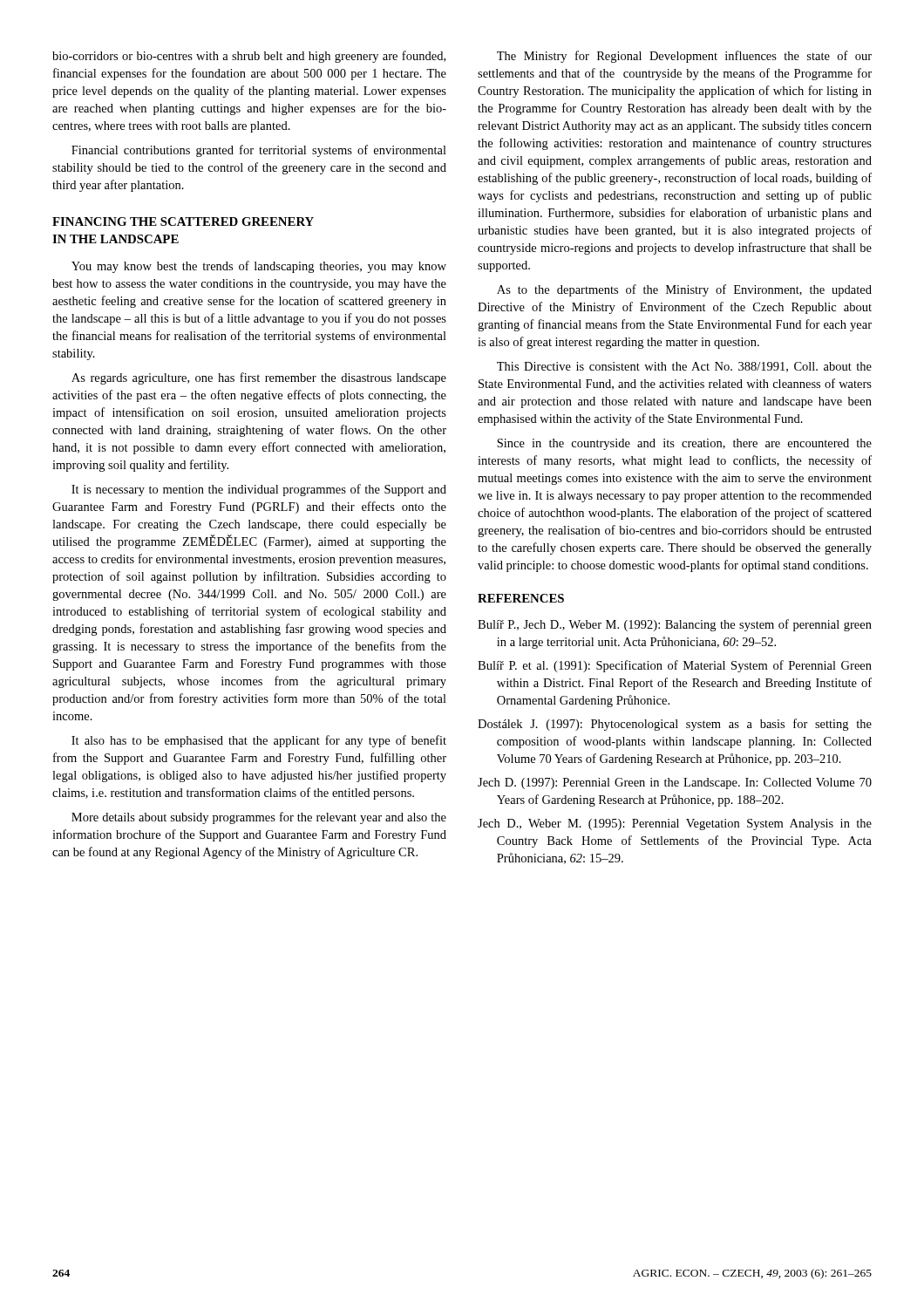Locate the text starting "You may know best the trends of landscaping"
This screenshot has width=924, height=1308.
point(249,559)
